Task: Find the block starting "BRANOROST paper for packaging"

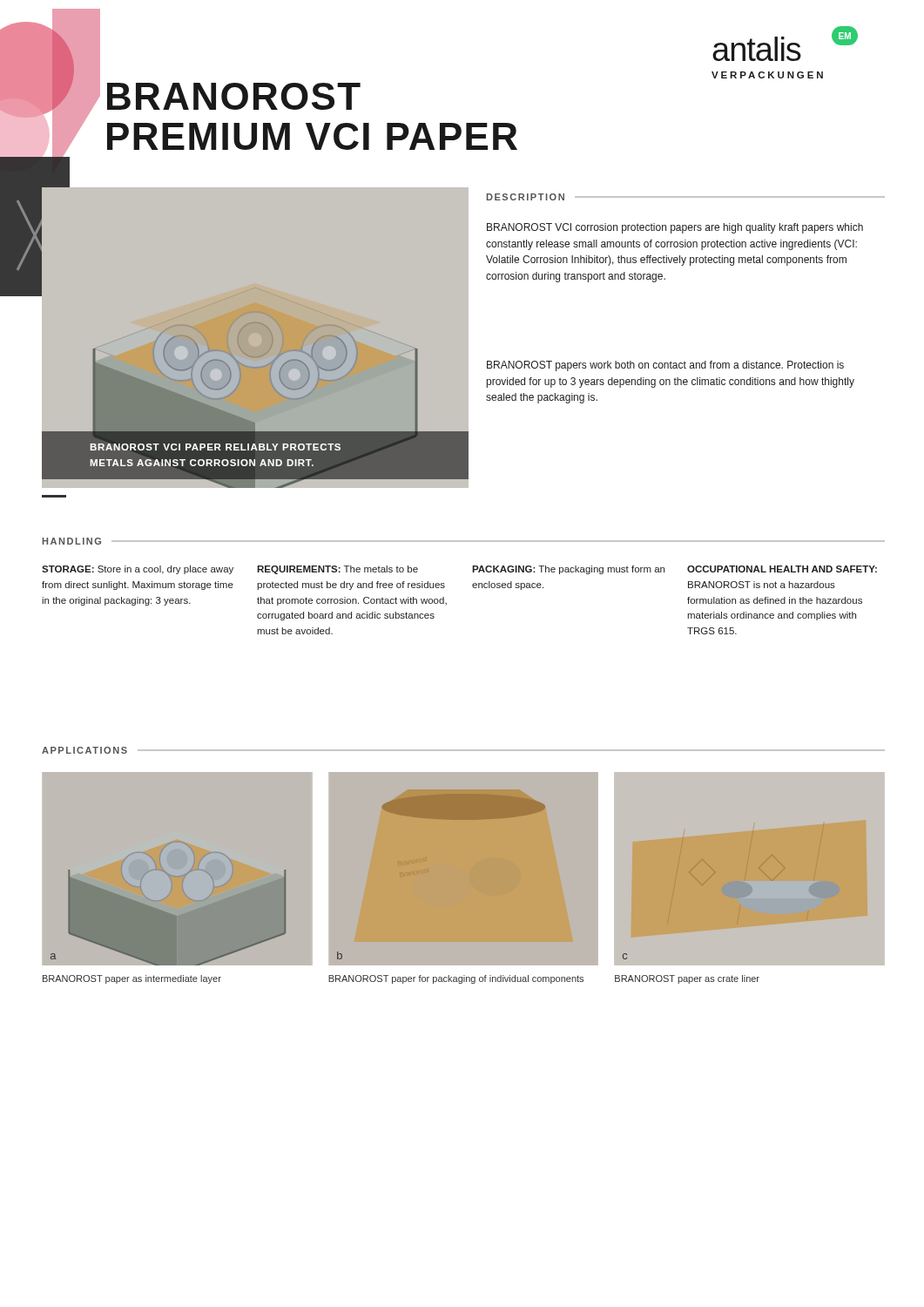Action: click(456, 979)
